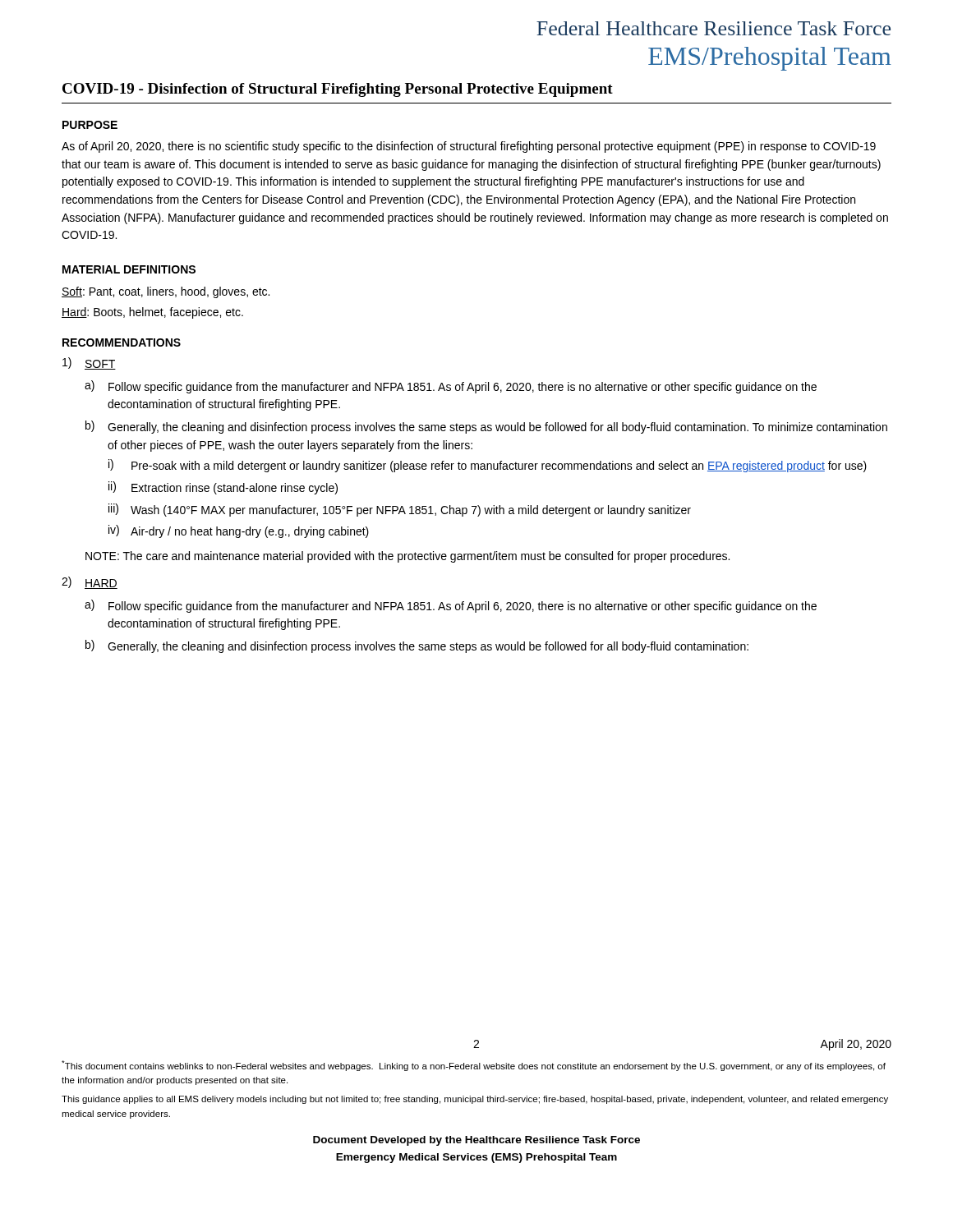
Task: Point to the title beginning "COVID-19 - Disinfection of Structural Firefighting Personal Protective"
Action: click(x=337, y=88)
